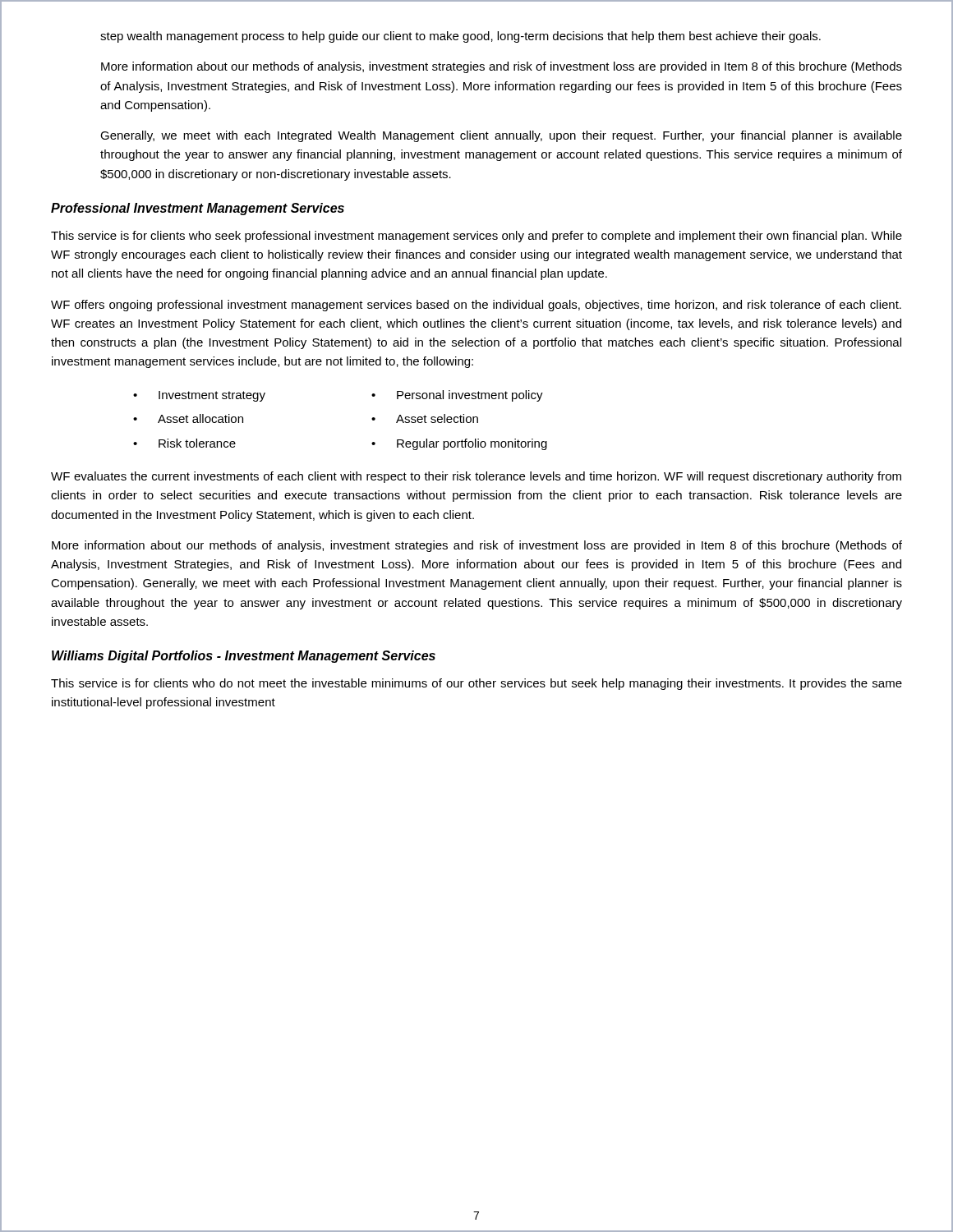The width and height of the screenshot is (953, 1232).
Task: Find the section header with the text "Professional Investment Management Services"
Action: point(198,208)
